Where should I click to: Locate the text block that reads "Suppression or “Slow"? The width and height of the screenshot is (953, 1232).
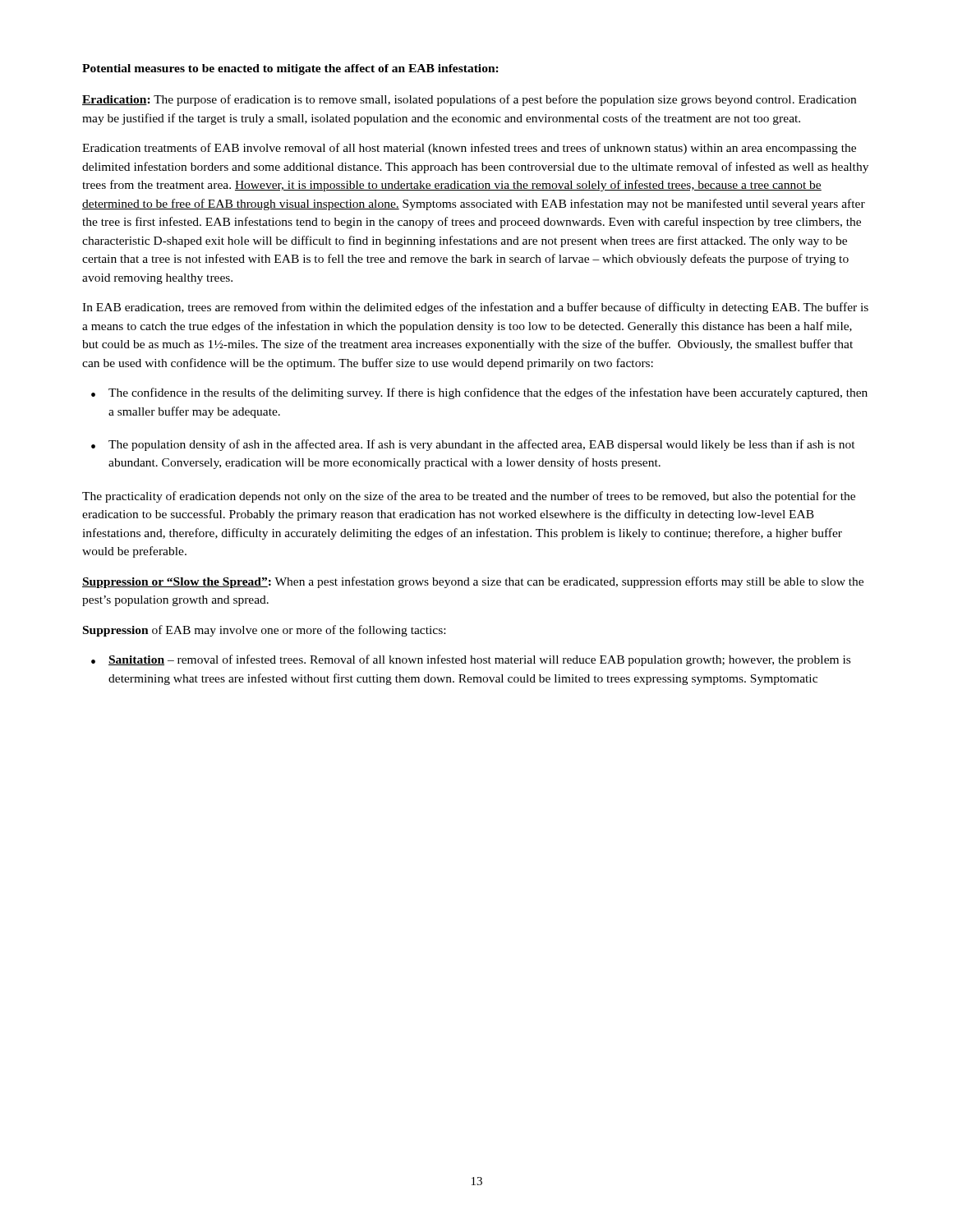[473, 590]
